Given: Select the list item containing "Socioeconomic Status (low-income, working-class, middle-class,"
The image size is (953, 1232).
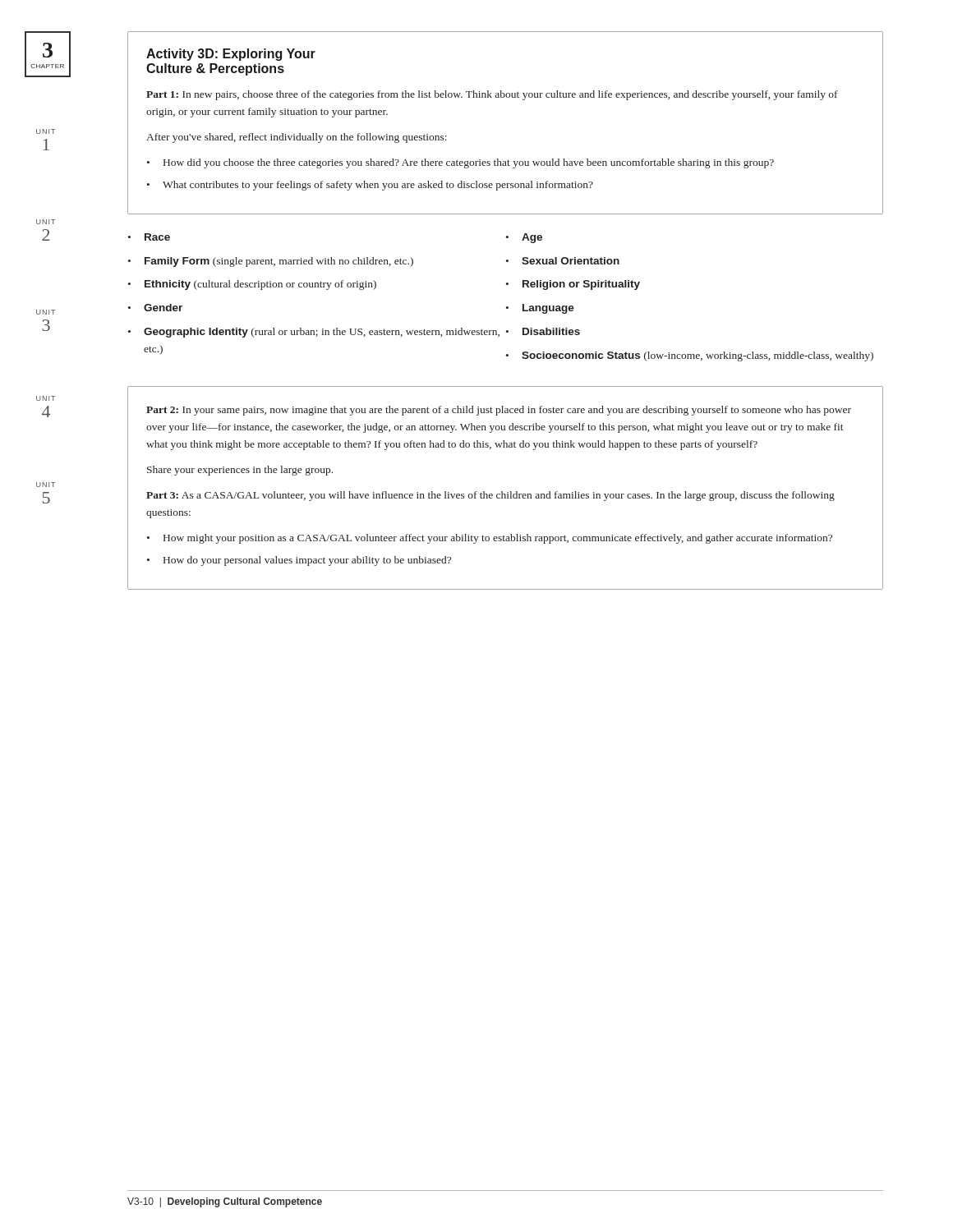Looking at the screenshot, I should click(698, 355).
